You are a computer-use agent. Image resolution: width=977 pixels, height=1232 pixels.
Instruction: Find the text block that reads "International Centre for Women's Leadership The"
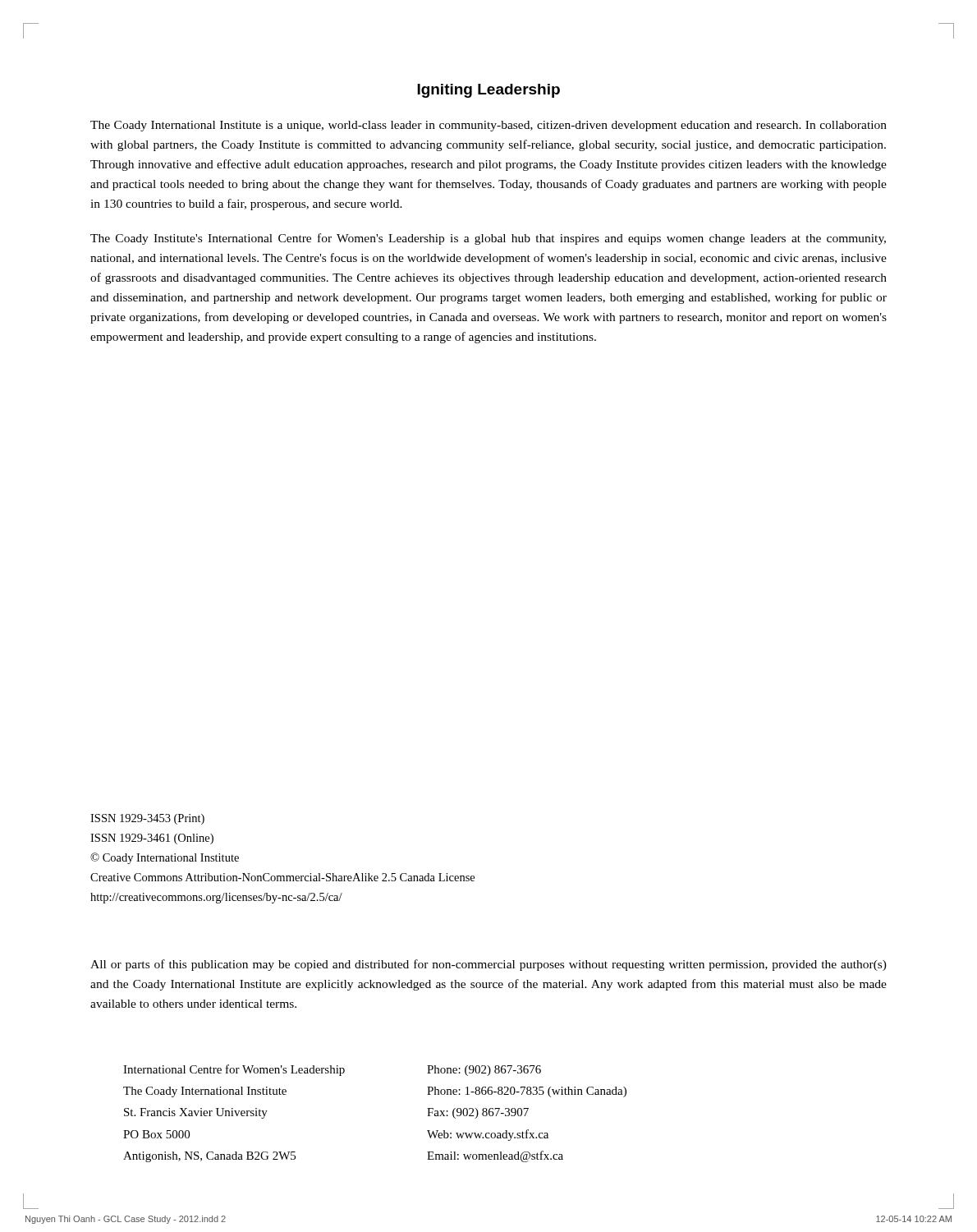488,1112
